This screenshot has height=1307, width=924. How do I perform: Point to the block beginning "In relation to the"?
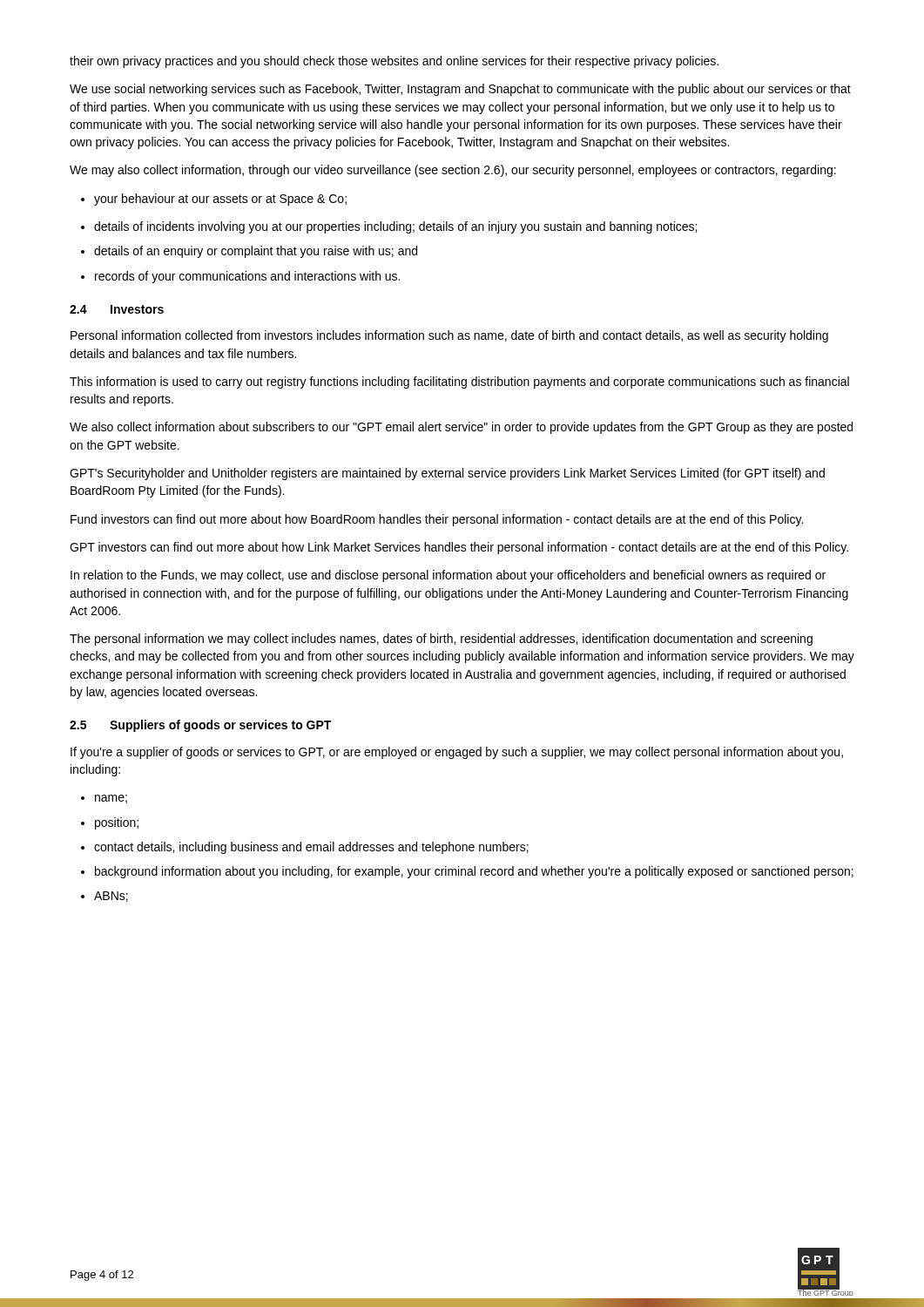[x=462, y=593]
